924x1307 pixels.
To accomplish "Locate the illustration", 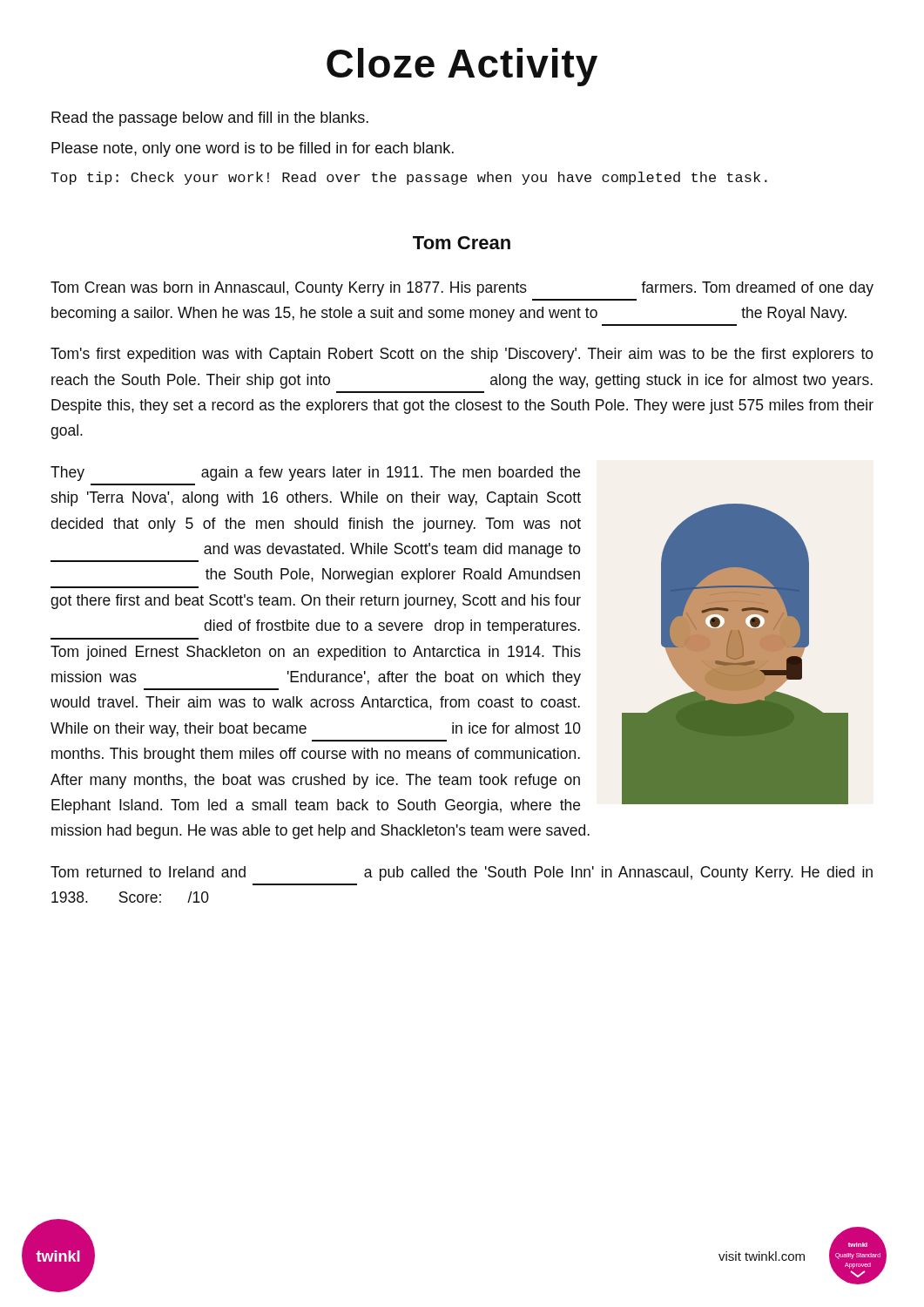I will coord(735,632).
